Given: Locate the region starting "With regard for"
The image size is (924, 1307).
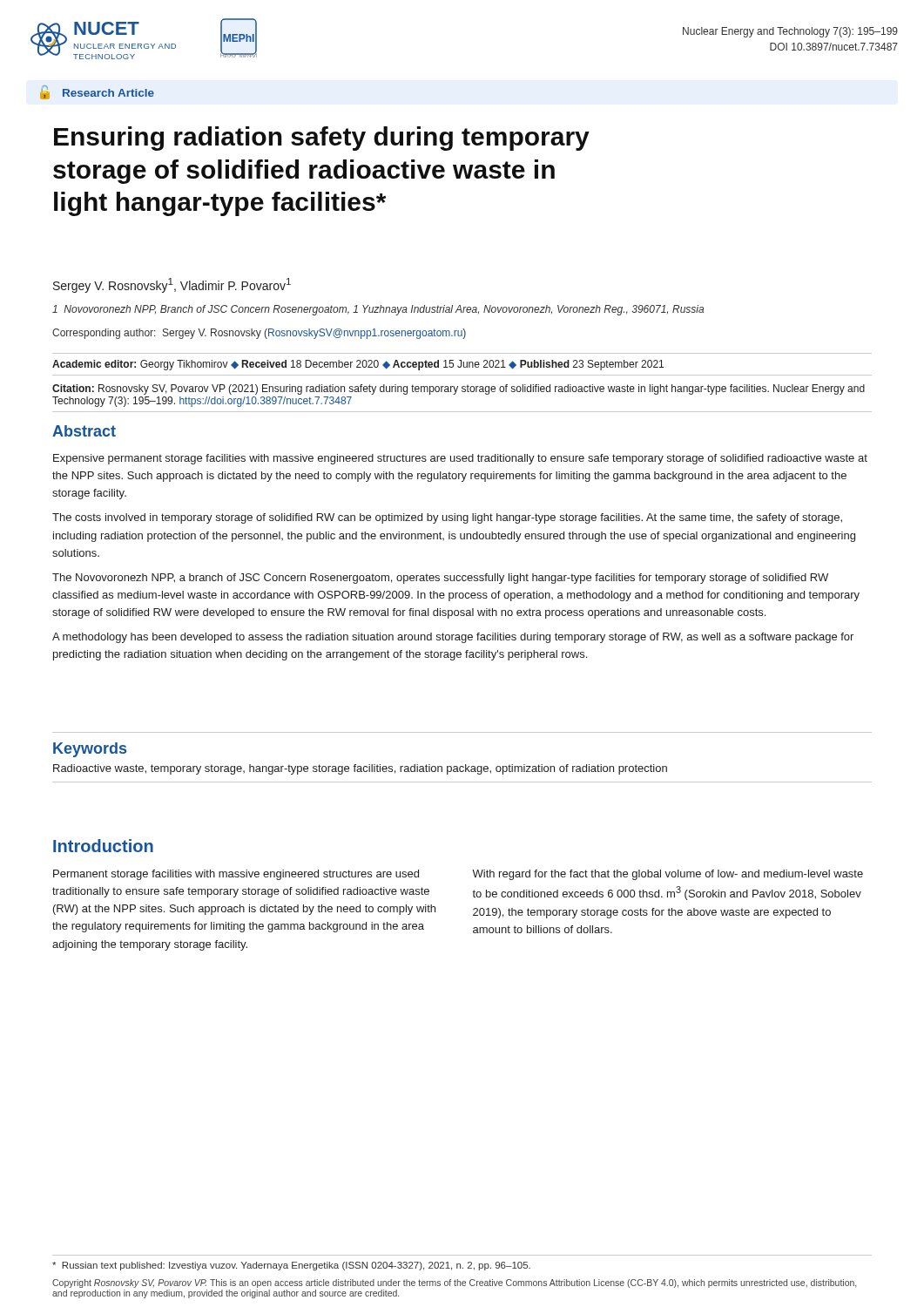Looking at the screenshot, I should click(668, 901).
